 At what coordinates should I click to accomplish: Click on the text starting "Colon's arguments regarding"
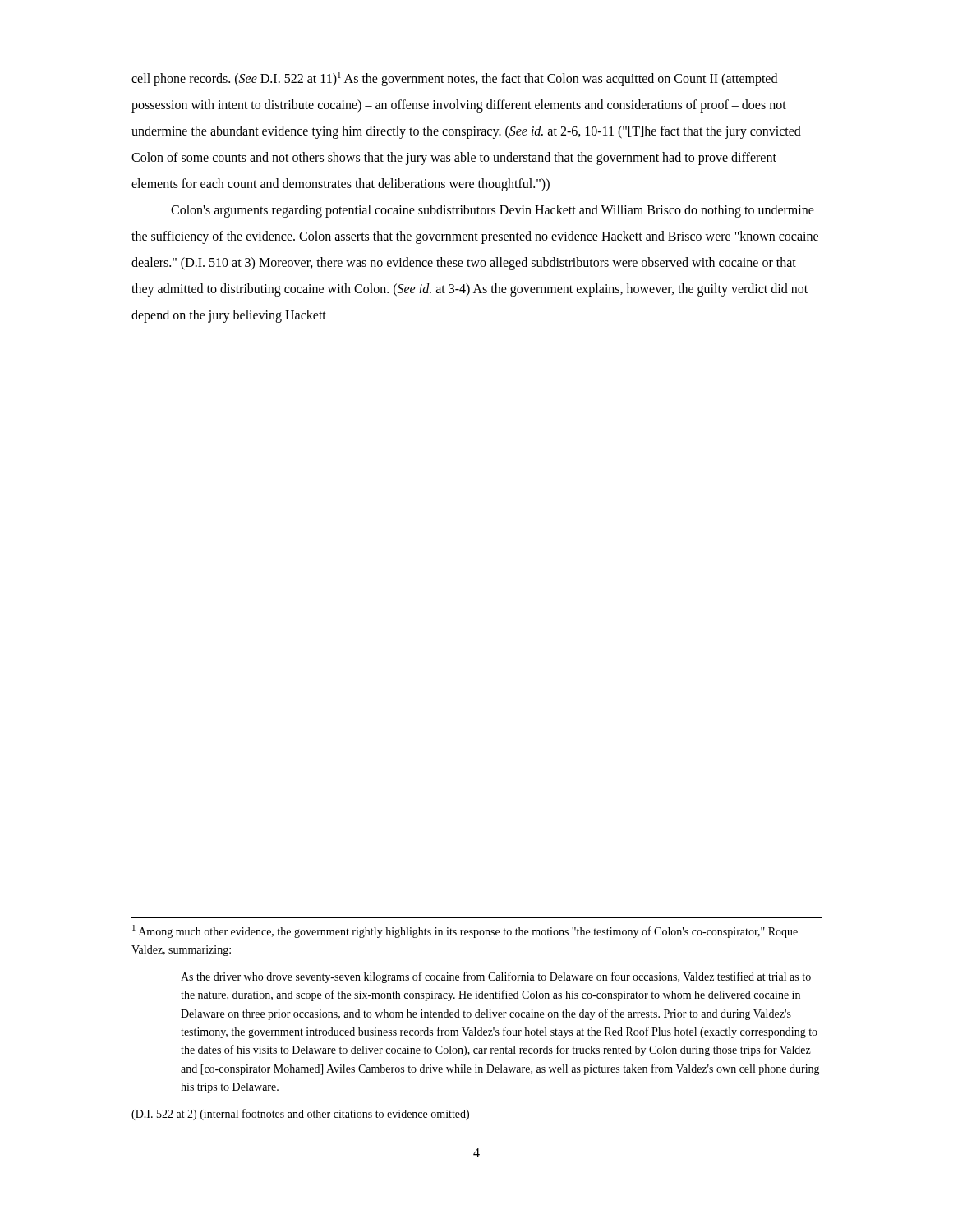tap(476, 263)
